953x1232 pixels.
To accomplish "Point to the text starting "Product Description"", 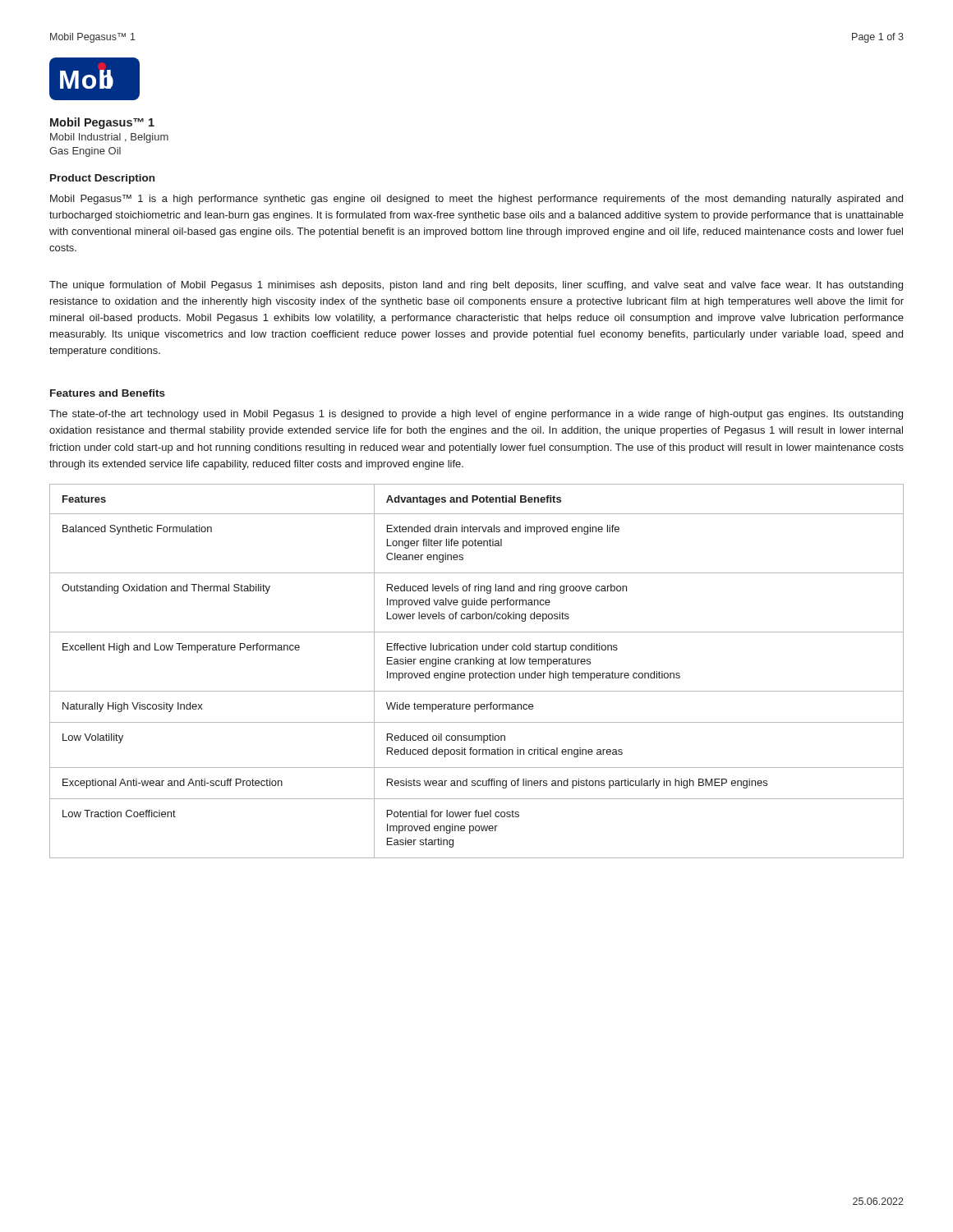I will (x=102, y=178).
